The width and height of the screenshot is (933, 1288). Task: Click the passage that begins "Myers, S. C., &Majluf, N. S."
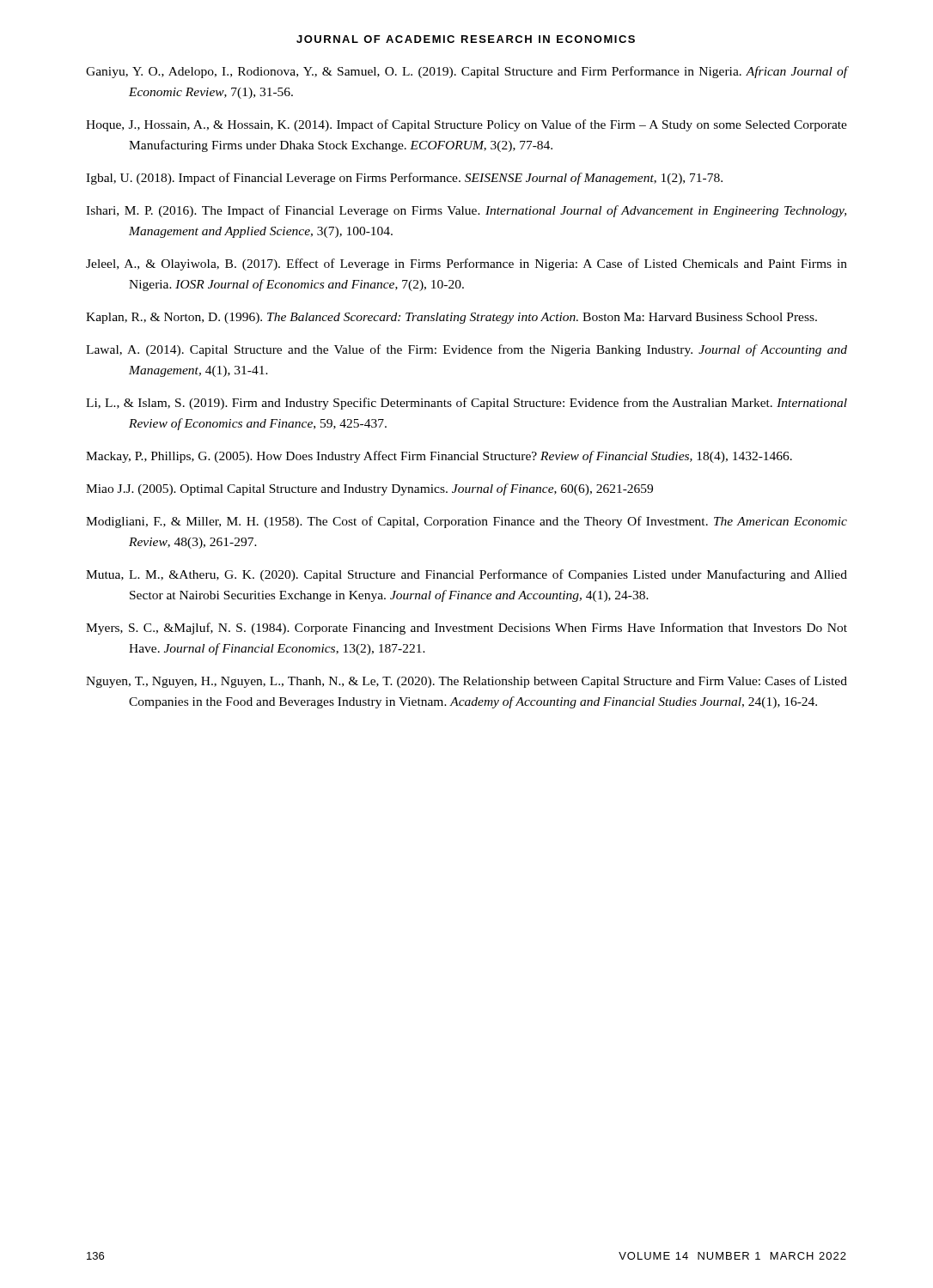466,638
